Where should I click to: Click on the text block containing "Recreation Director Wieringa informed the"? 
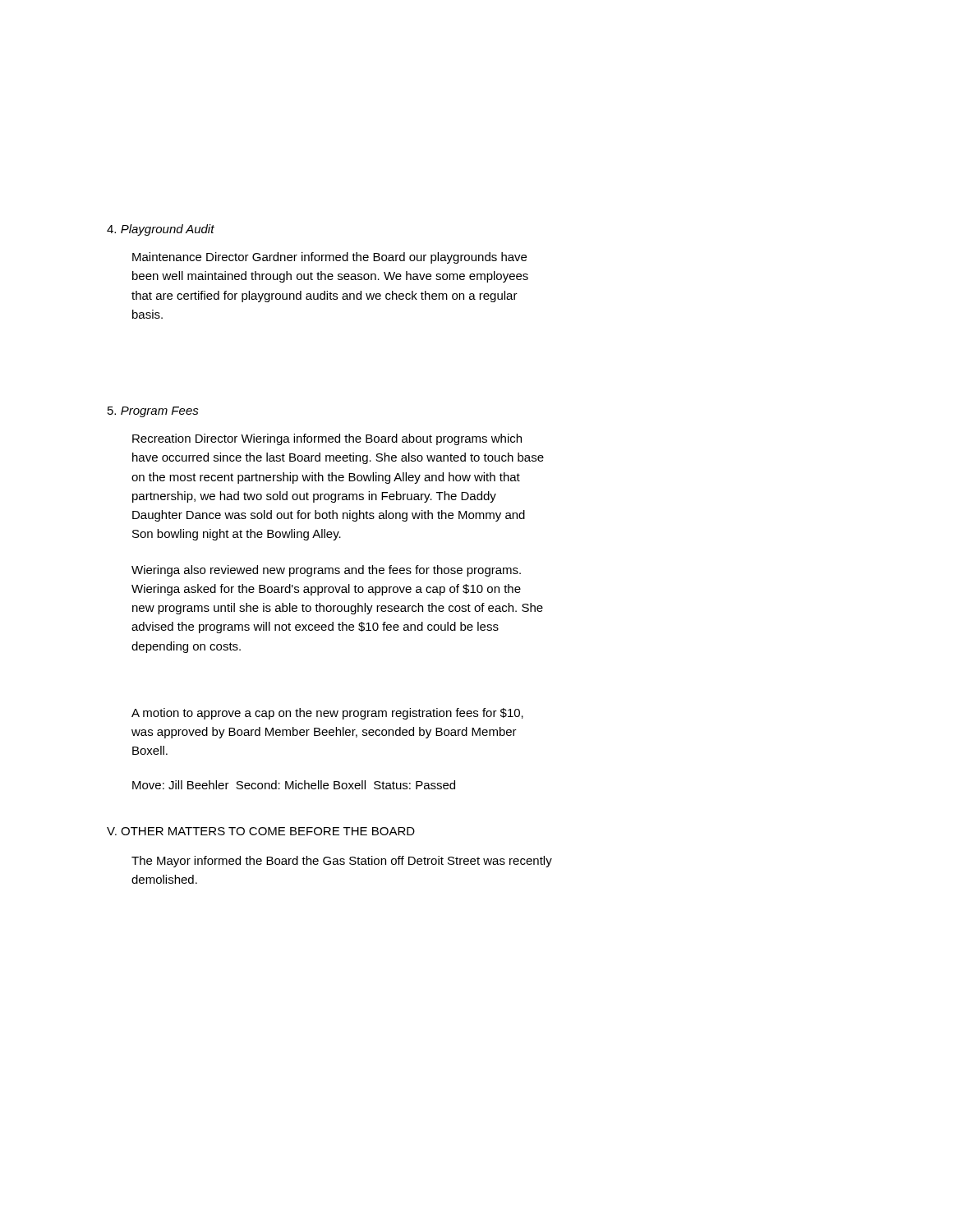[x=338, y=486]
